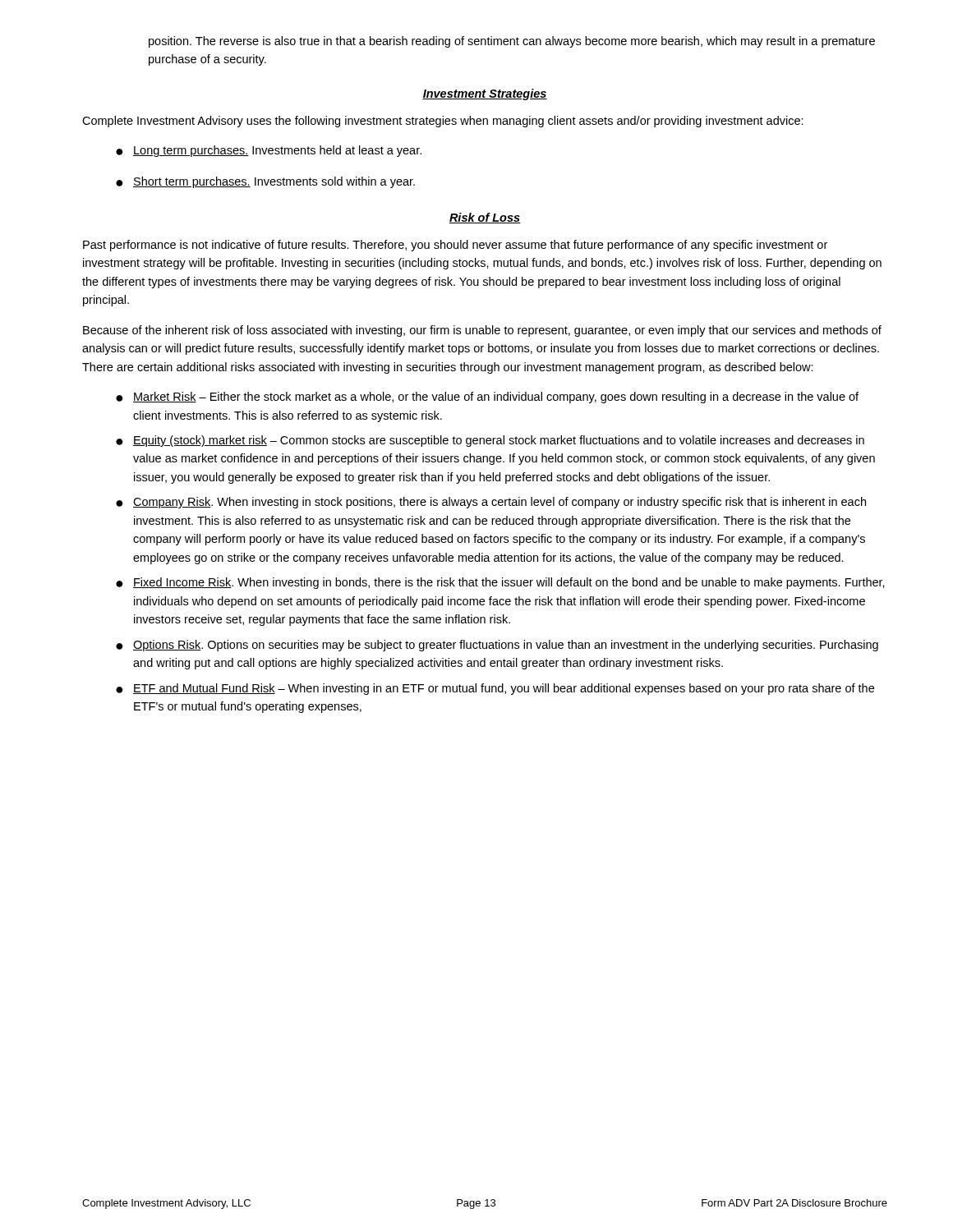Navigate to the passage starting "Past performance is not"
The width and height of the screenshot is (953, 1232).
(482, 272)
